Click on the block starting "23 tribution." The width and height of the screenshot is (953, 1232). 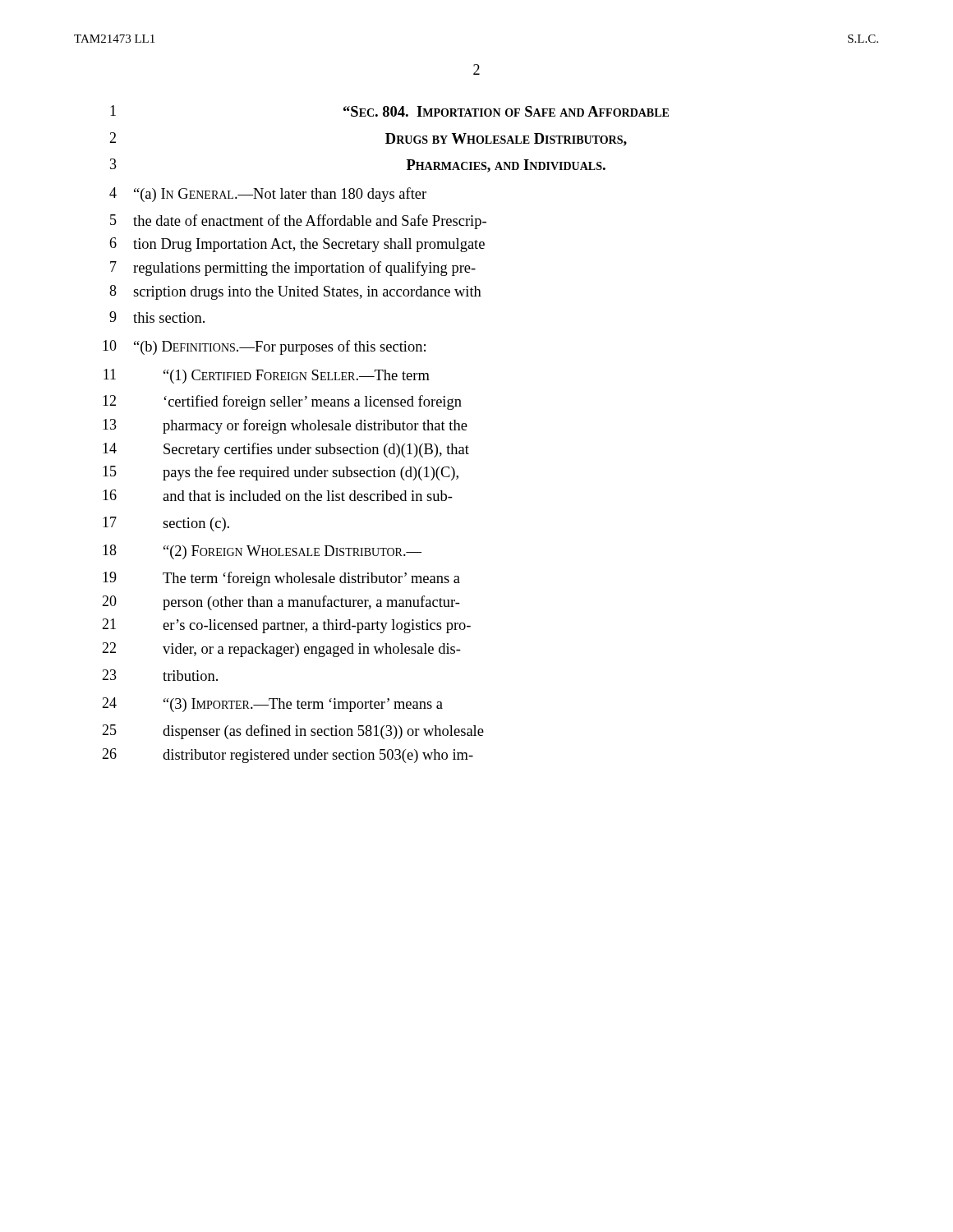click(x=160, y=675)
